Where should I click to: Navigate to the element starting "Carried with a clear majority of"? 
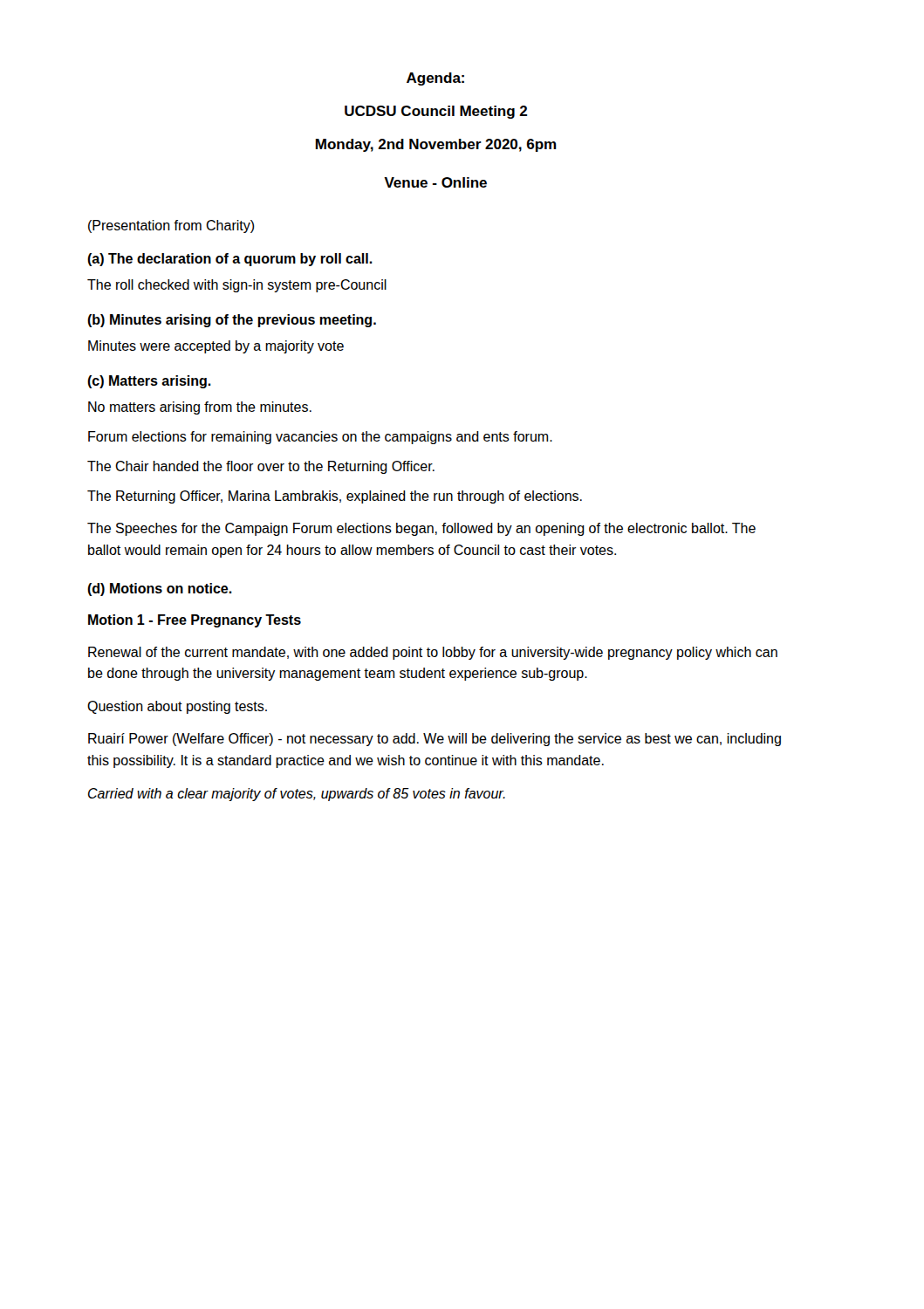[x=297, y=794]
